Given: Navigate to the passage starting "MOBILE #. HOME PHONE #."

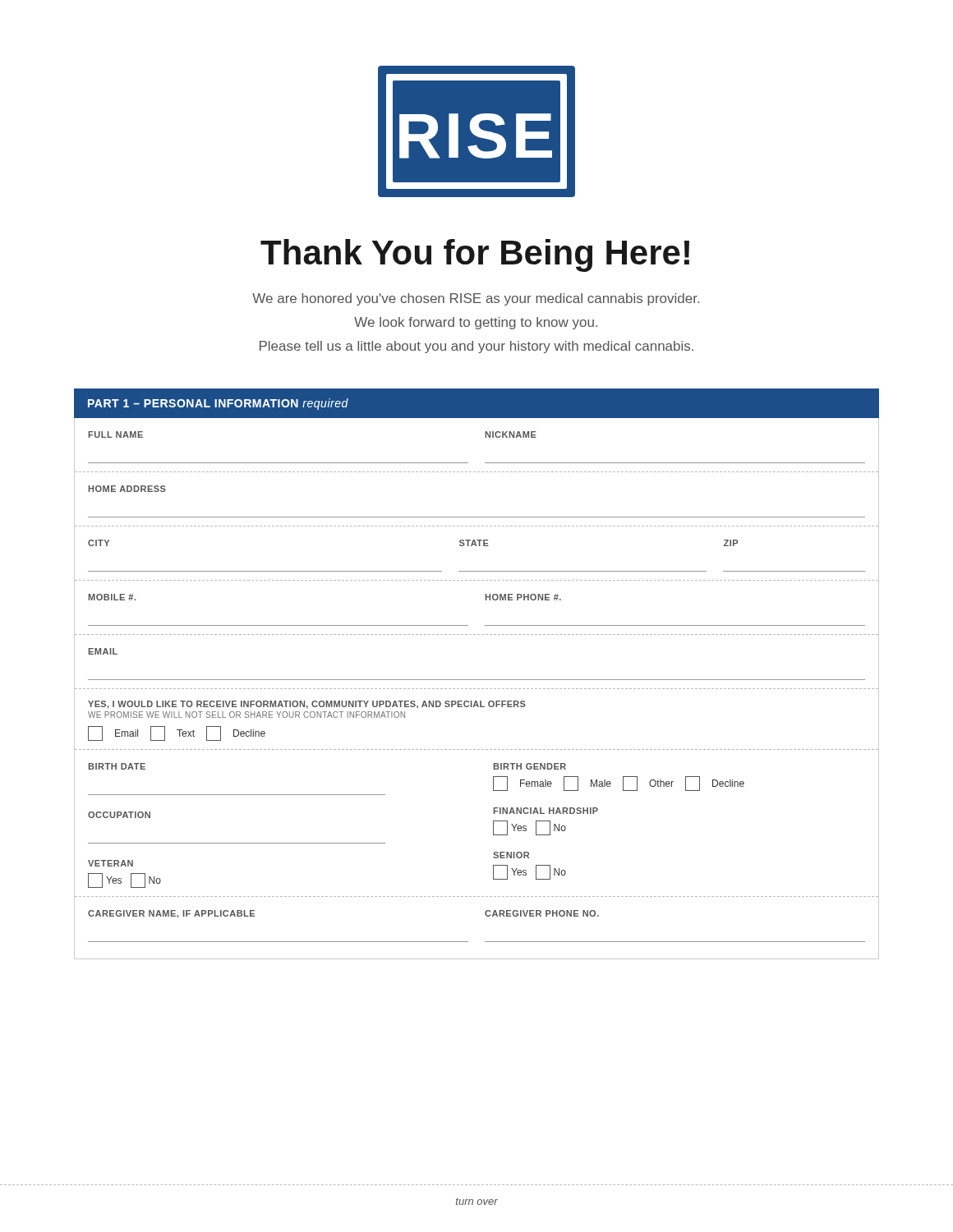Looking at the screenshot, I should point(111,597).
